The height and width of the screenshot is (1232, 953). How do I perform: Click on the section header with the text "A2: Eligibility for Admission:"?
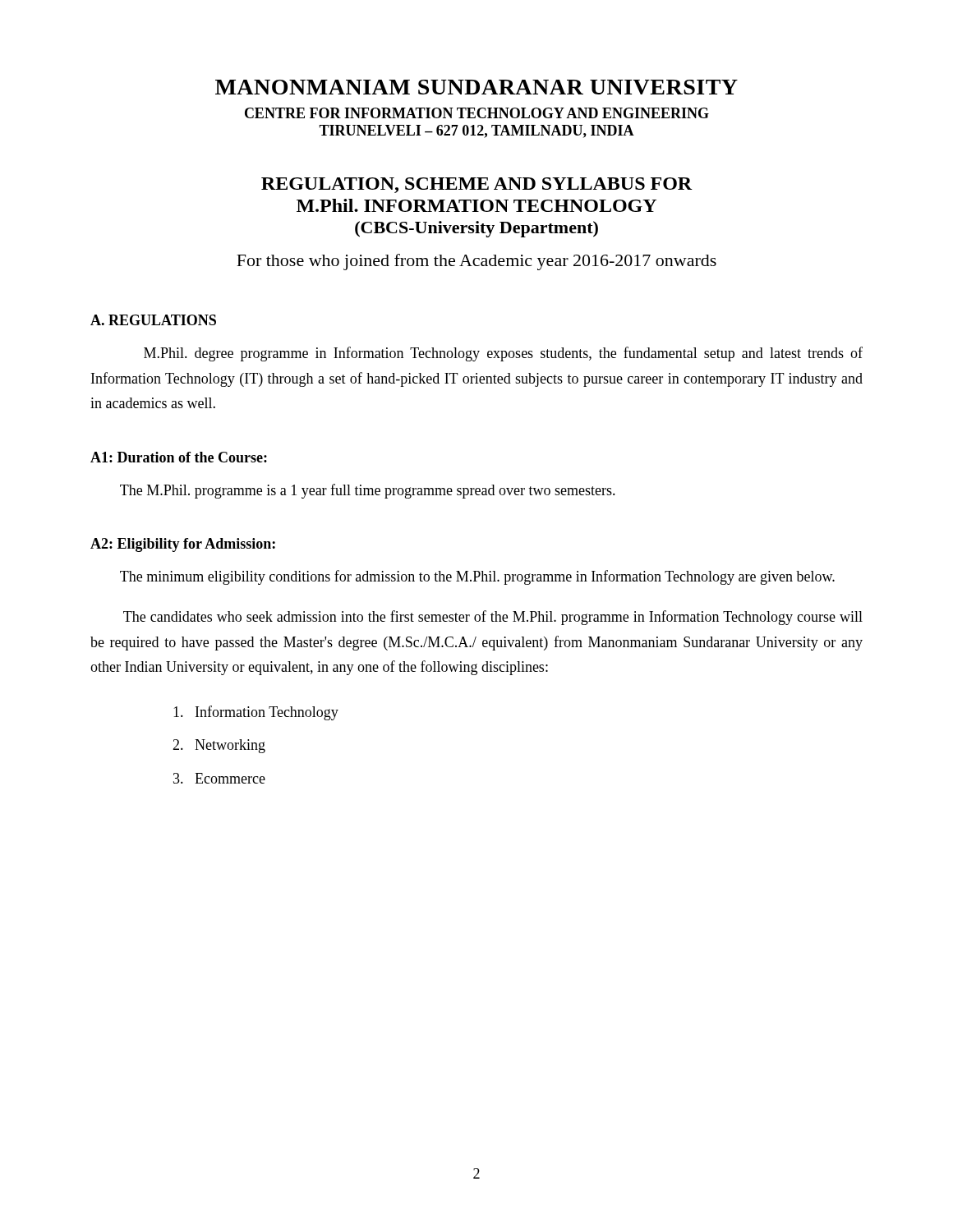click(183, 544)
